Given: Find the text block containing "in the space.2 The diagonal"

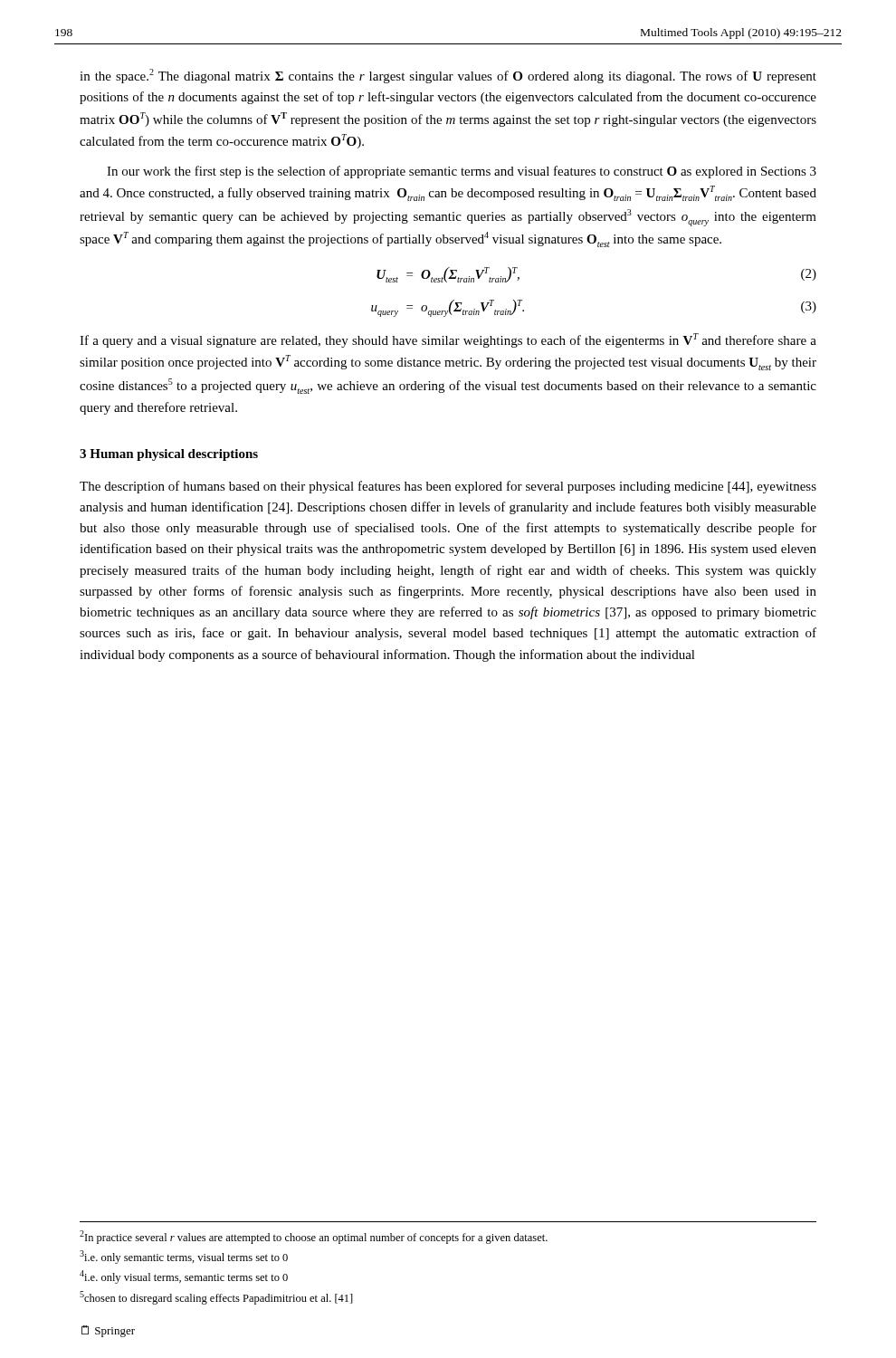Looking at the screenshot, I should (448, 158).
